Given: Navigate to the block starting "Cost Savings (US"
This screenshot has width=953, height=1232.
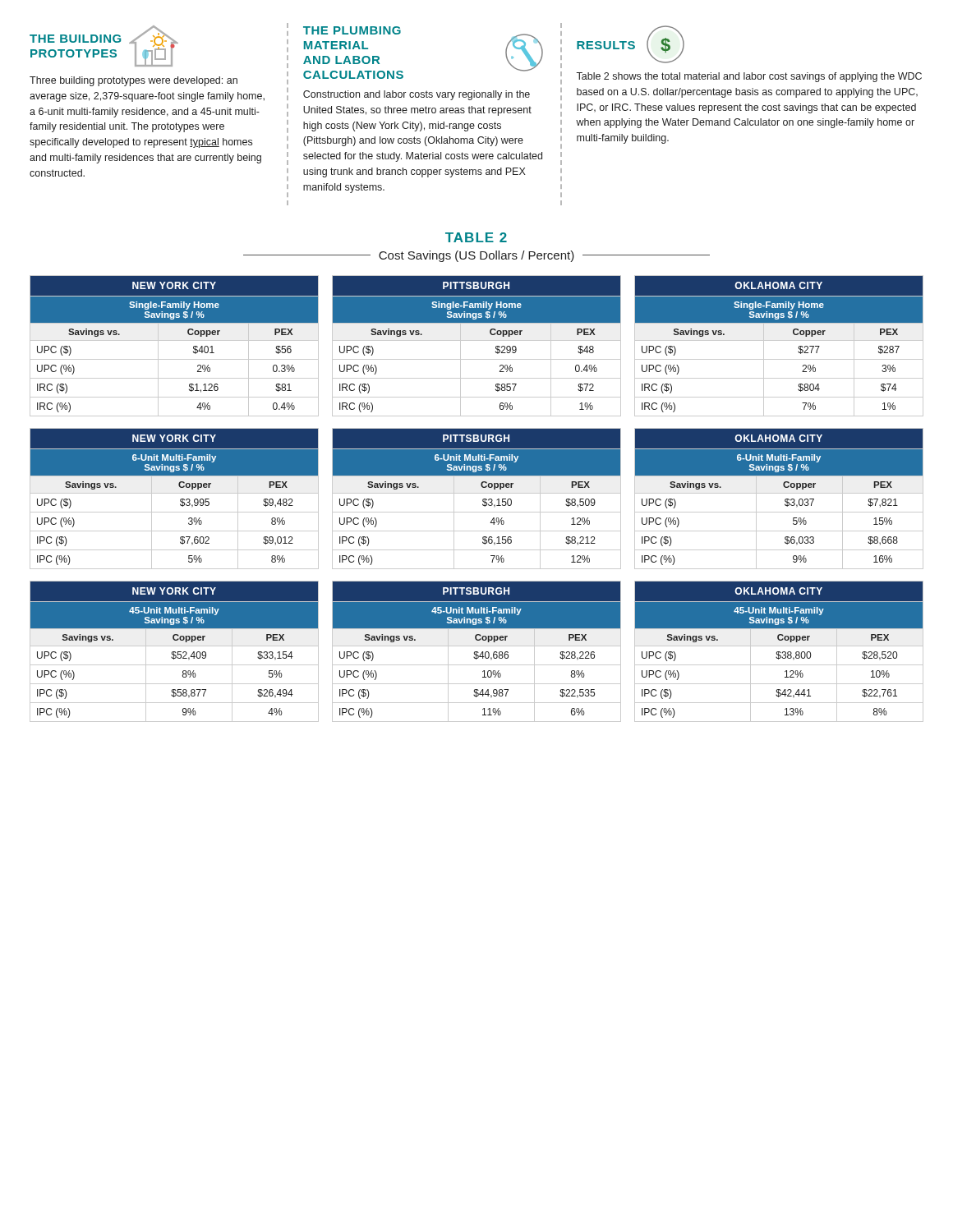Looking at the screenshot, I should [476, 255].
